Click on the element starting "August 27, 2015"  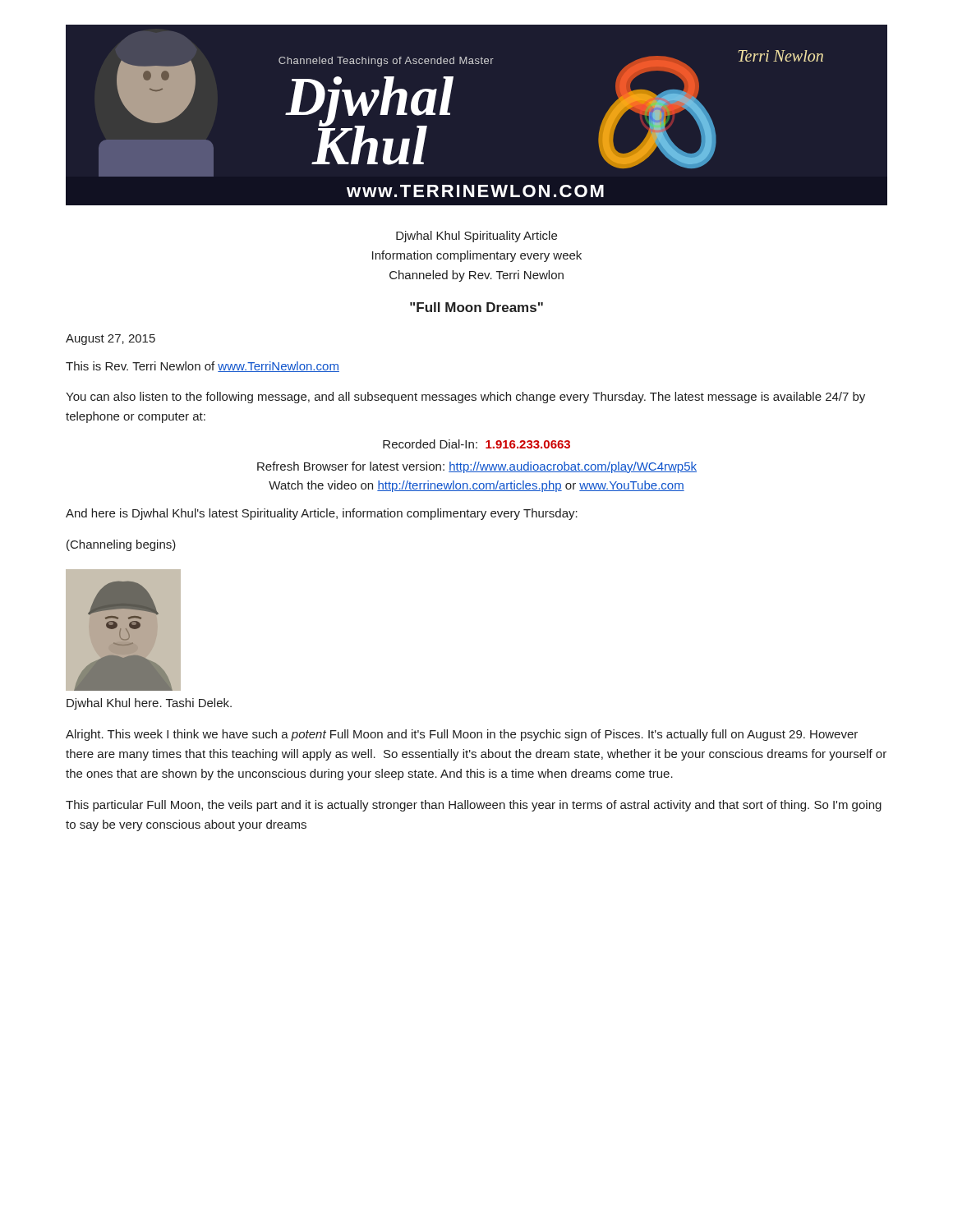[111, 338]
